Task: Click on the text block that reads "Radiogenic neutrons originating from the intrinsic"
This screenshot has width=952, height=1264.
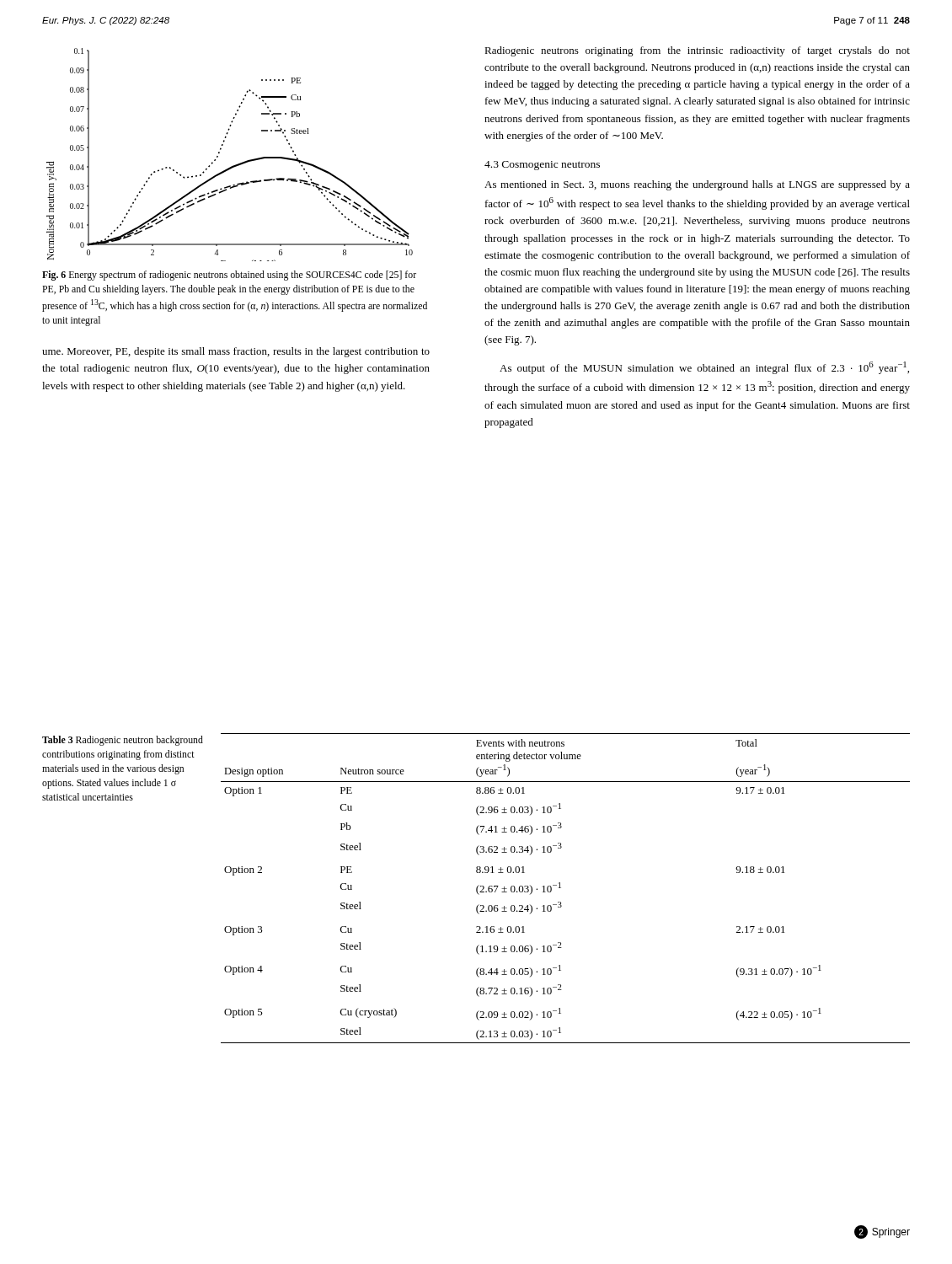Action: coord(697,93)
